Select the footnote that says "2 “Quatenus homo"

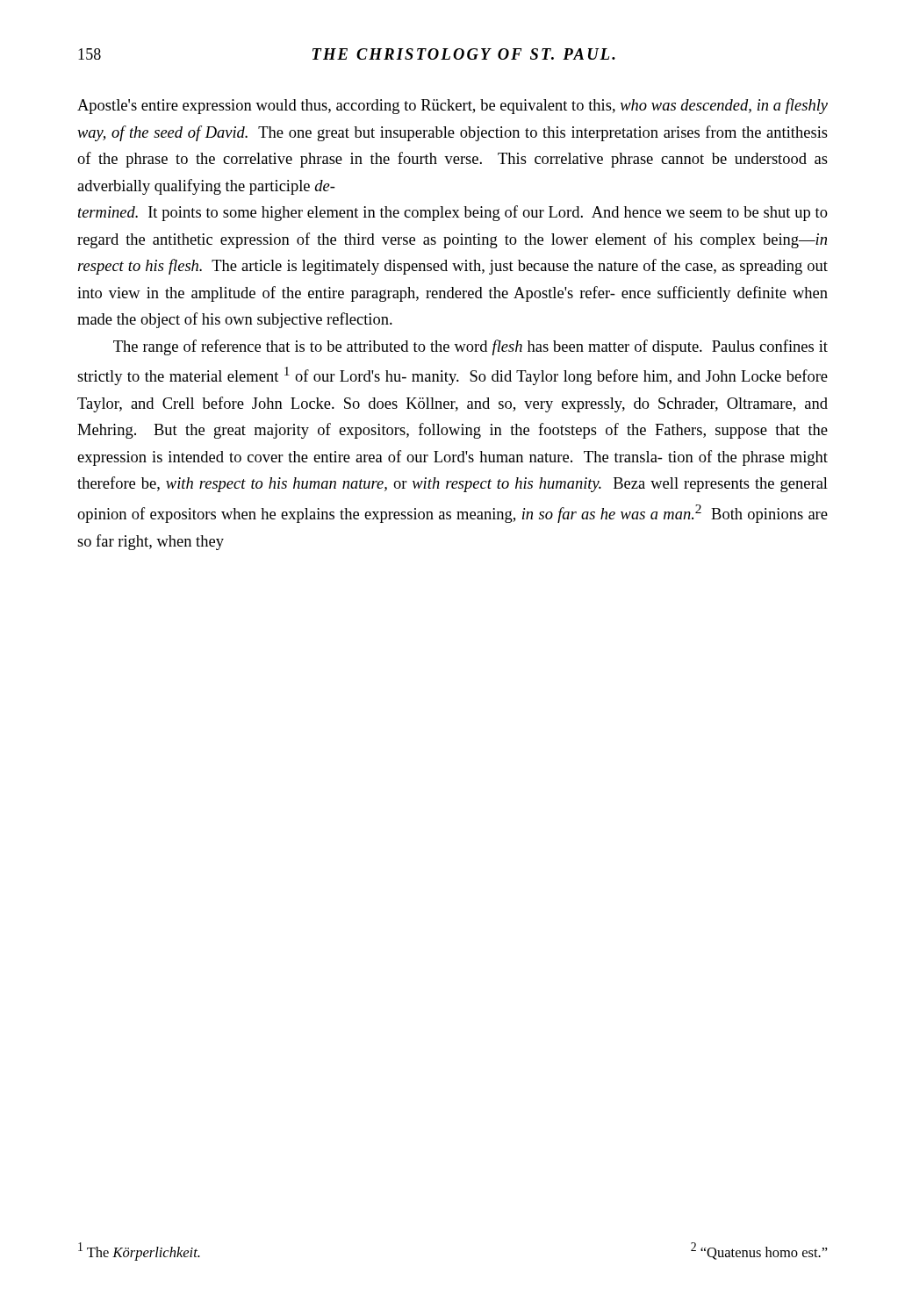759,1250
